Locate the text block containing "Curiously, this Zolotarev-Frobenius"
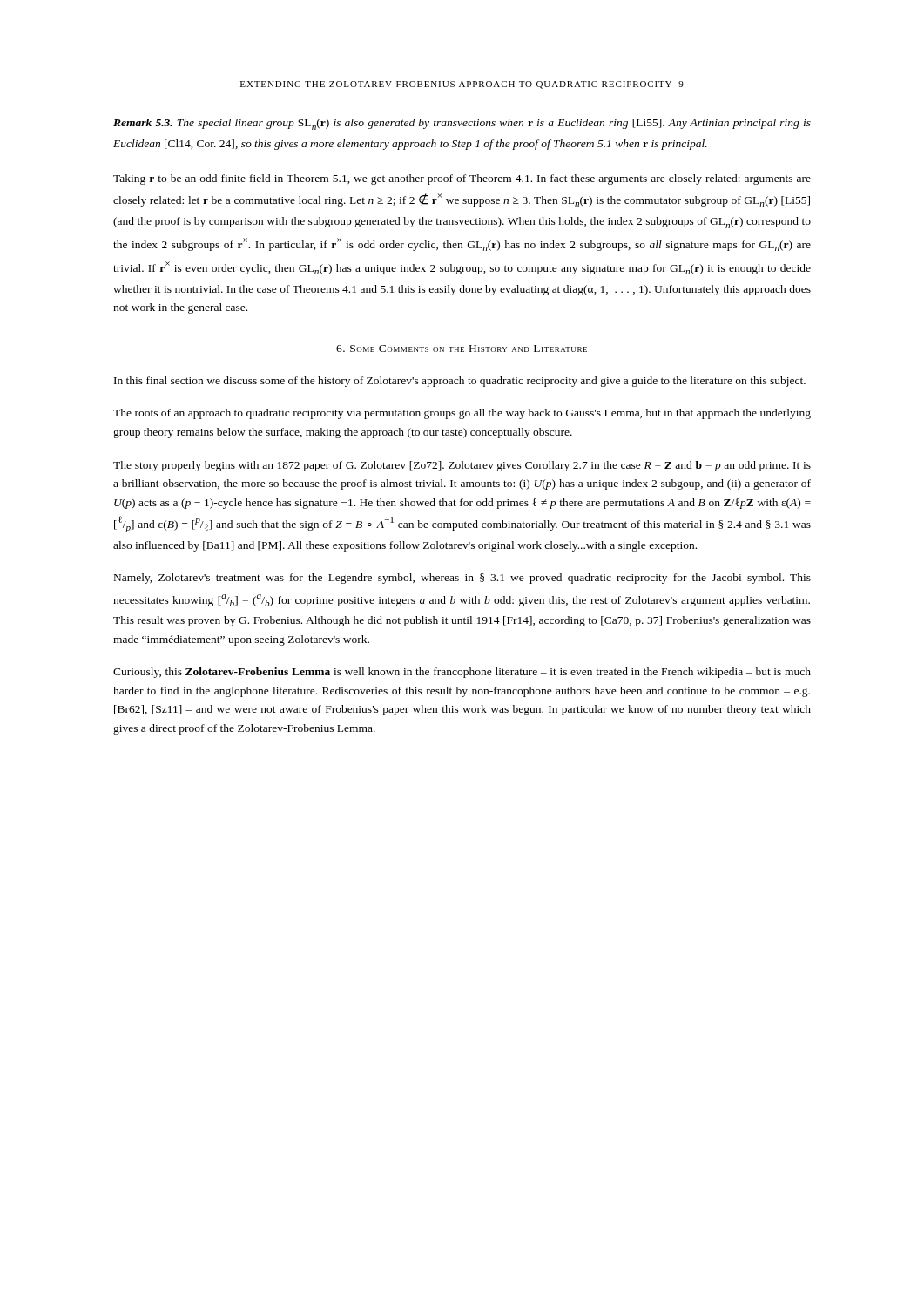924x1307 pixels. [x=462, y=700]
